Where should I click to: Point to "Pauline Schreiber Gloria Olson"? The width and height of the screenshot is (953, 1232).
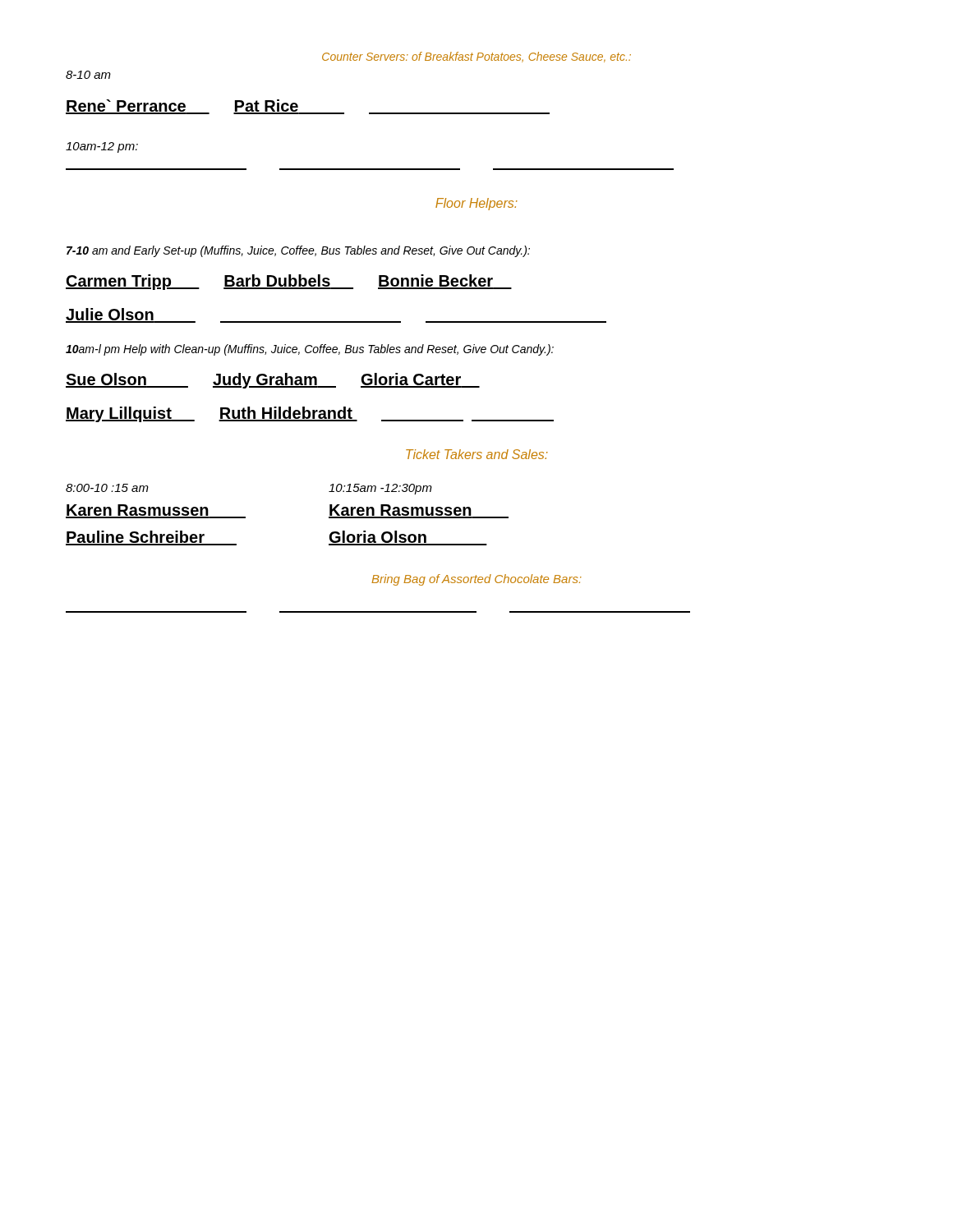pyautogui.click(x=151, y=538)
